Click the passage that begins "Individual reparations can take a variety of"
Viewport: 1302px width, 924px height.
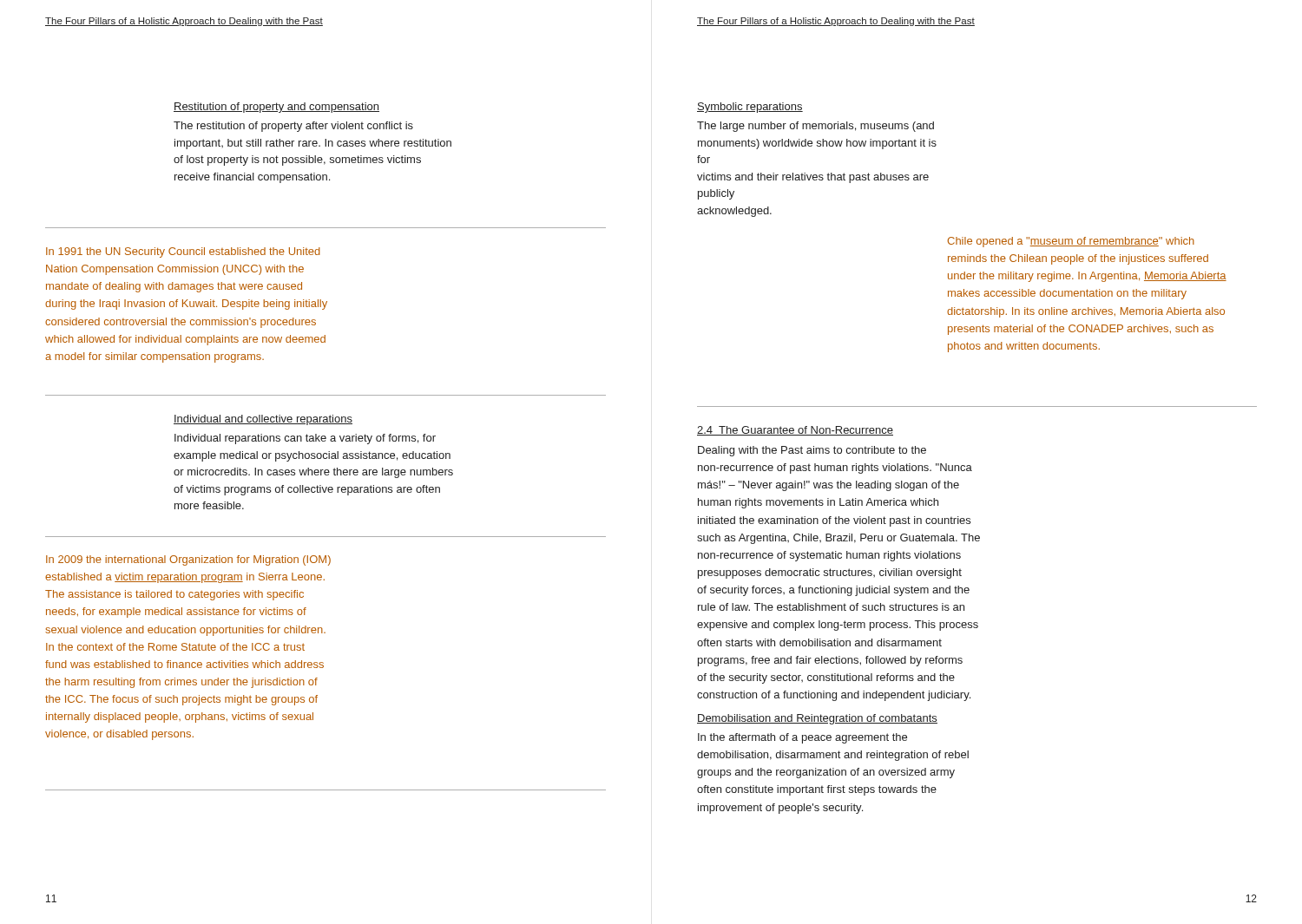pyautogui.click(x=313, y=472)
